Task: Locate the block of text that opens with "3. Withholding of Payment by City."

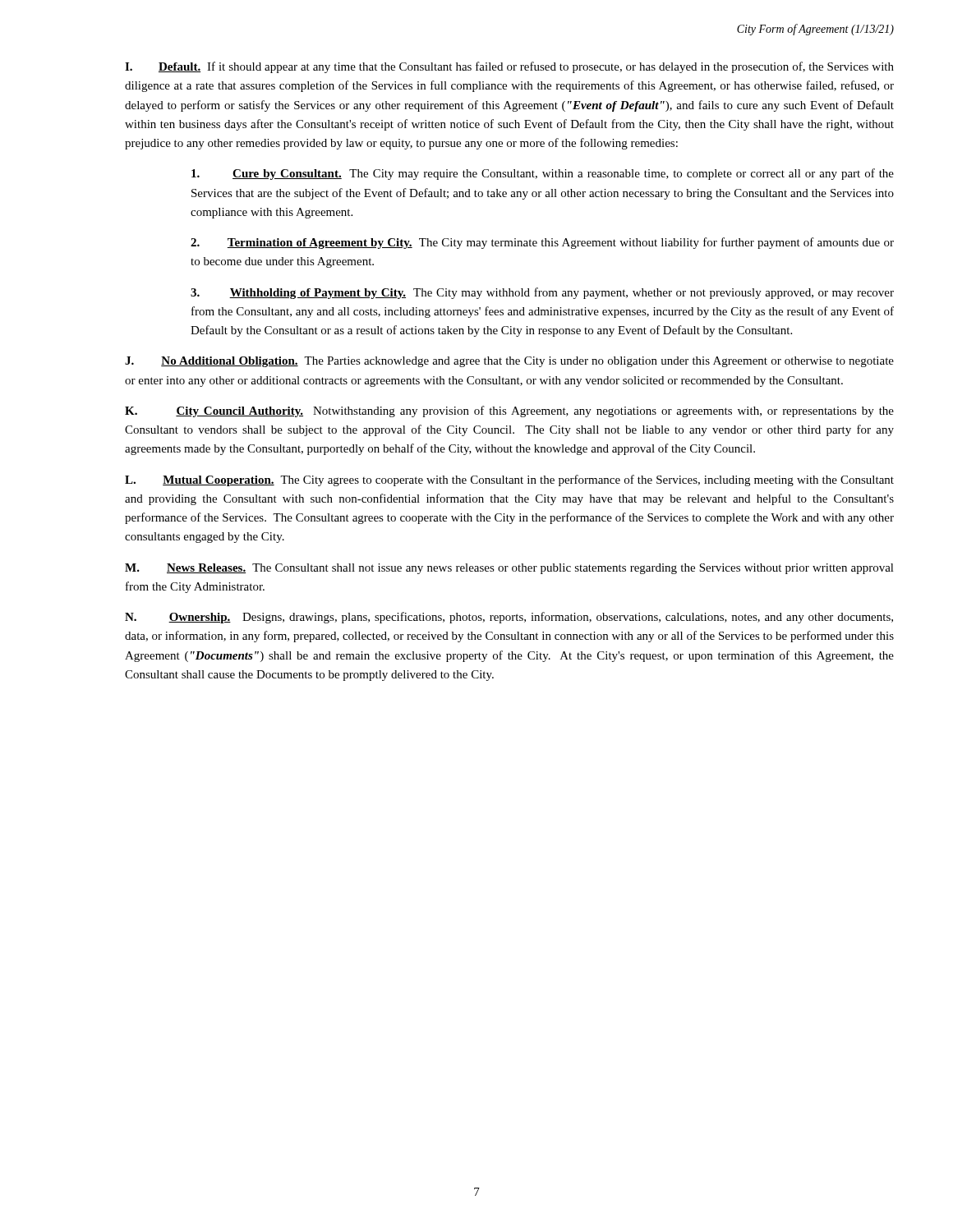Action: click(x=542, y=311)
